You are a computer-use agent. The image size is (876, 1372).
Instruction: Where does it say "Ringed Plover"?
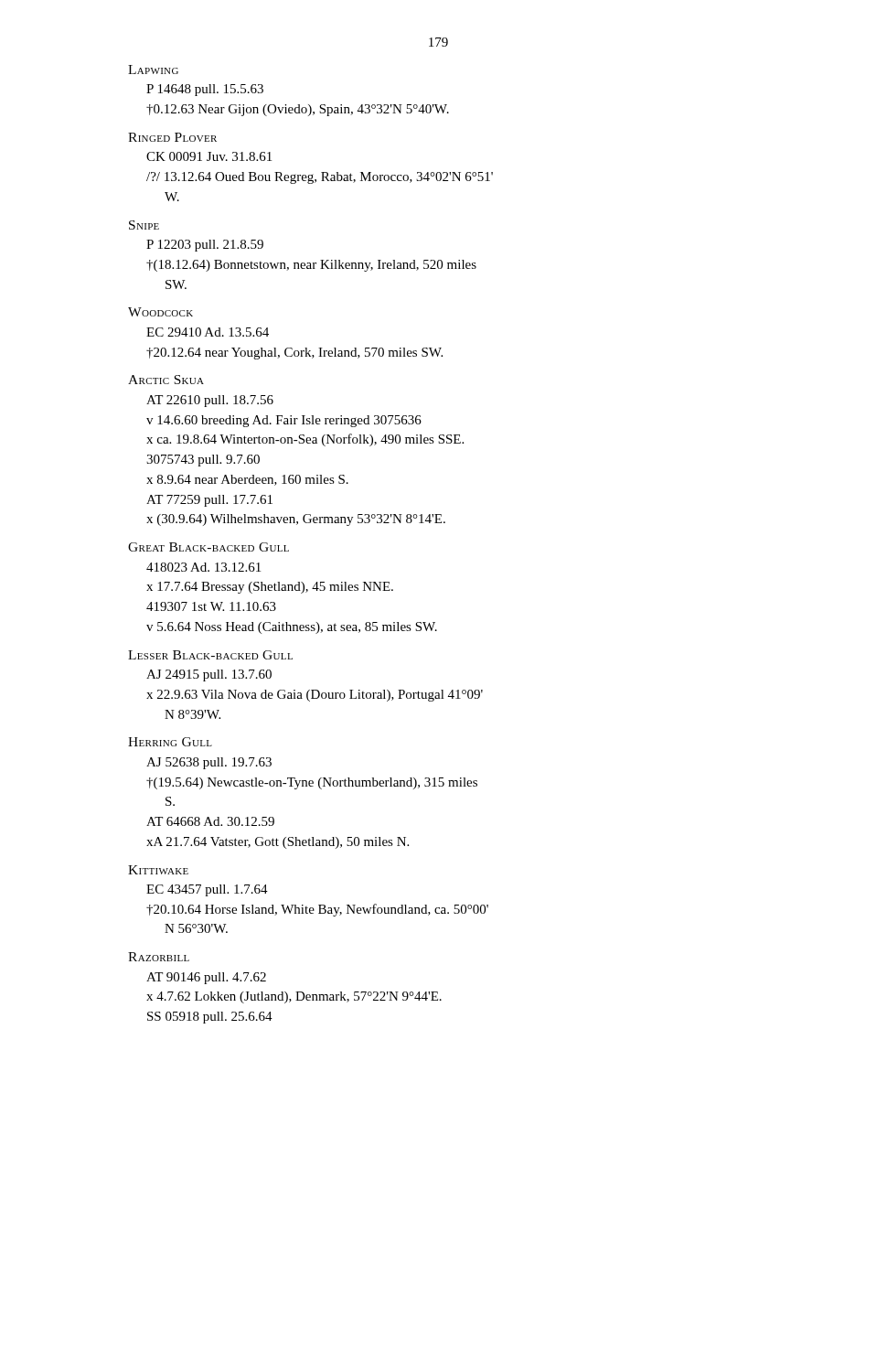pyautogui.click(x=173, y=137)
